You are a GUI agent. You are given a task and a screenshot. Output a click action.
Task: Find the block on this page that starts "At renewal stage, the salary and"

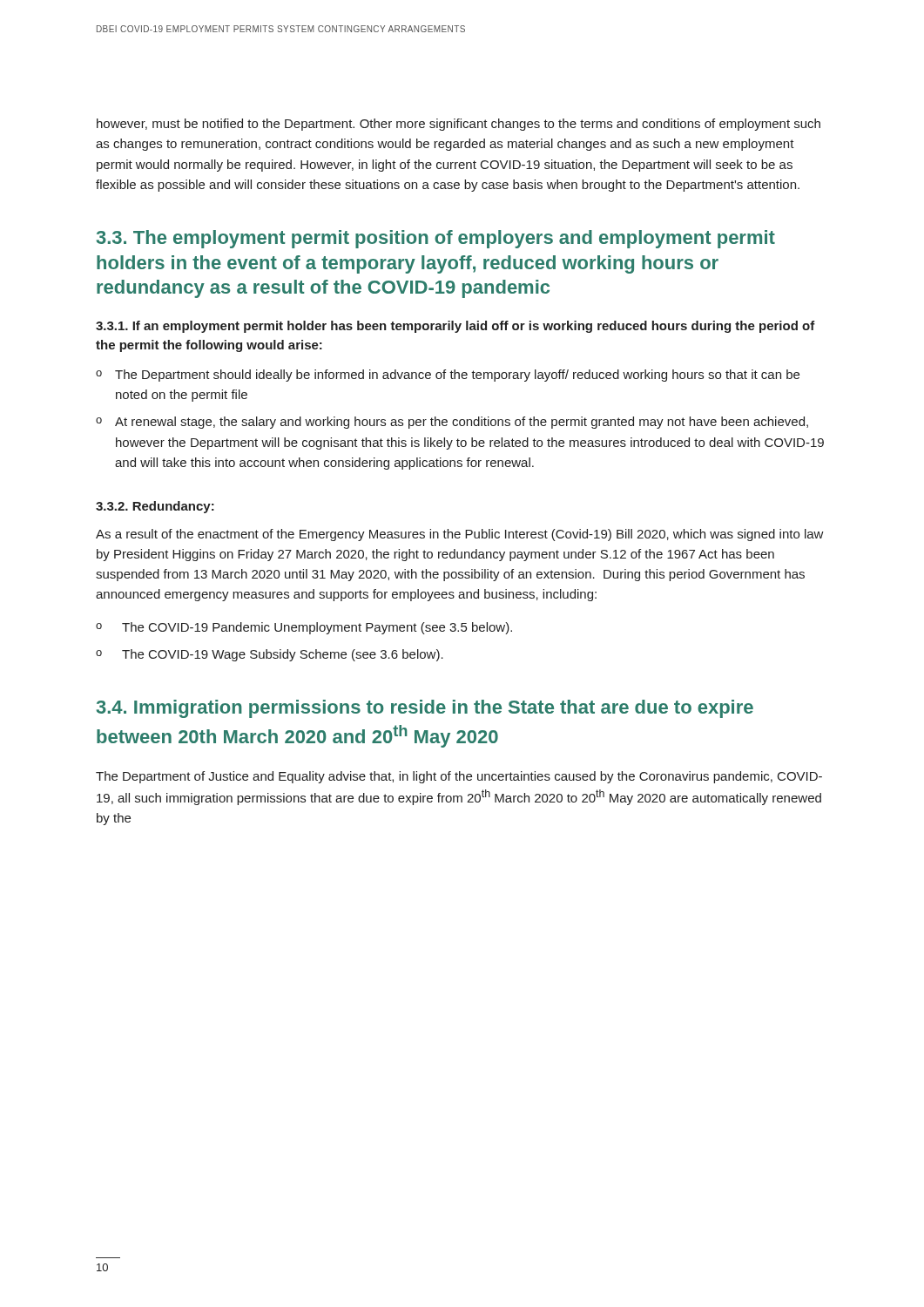[470, 442]
